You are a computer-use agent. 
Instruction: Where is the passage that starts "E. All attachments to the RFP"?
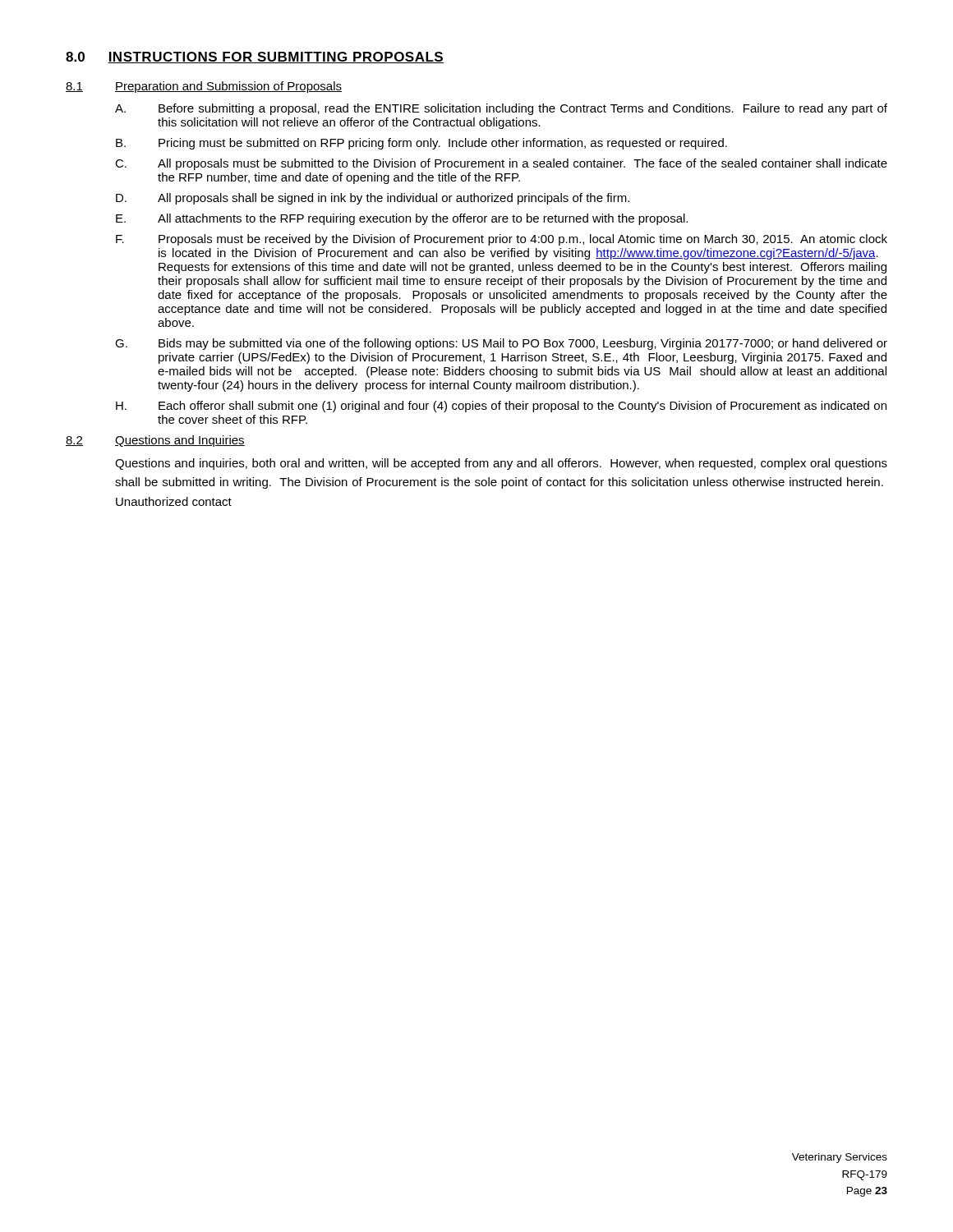pos(501,218)
